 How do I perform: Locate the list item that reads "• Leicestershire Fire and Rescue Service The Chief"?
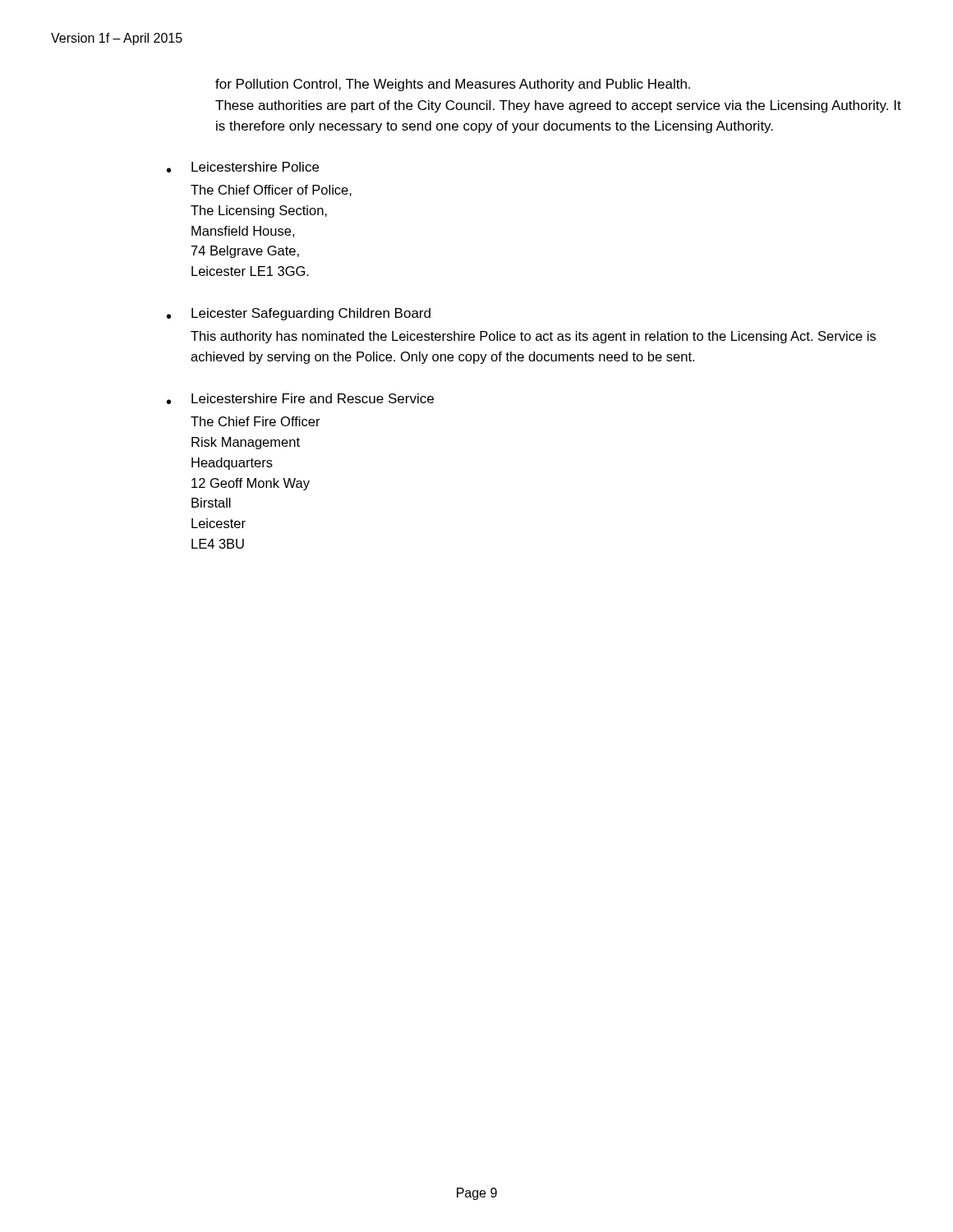click(300, 399)
